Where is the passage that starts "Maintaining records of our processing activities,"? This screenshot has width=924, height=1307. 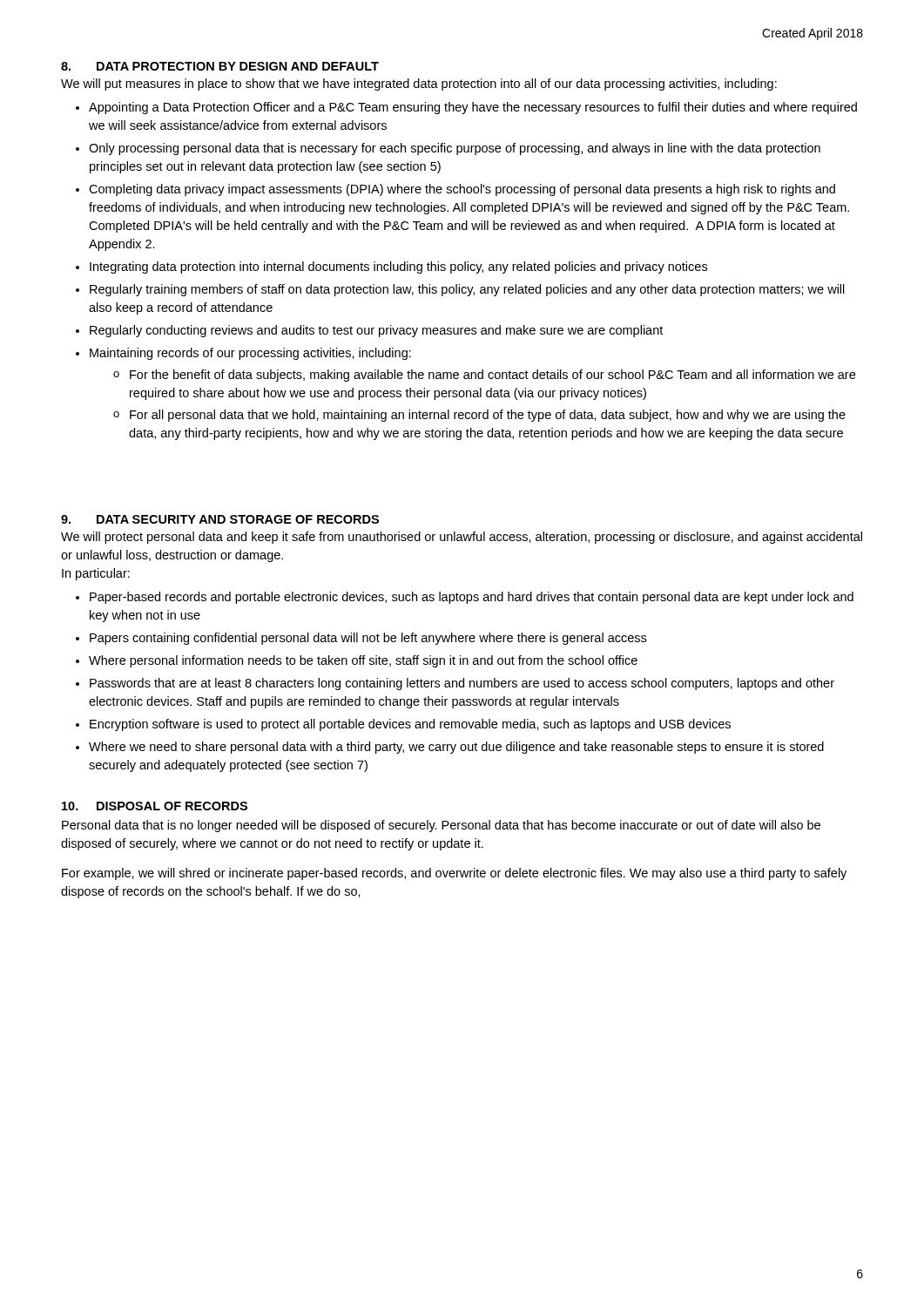coord(476,395)
